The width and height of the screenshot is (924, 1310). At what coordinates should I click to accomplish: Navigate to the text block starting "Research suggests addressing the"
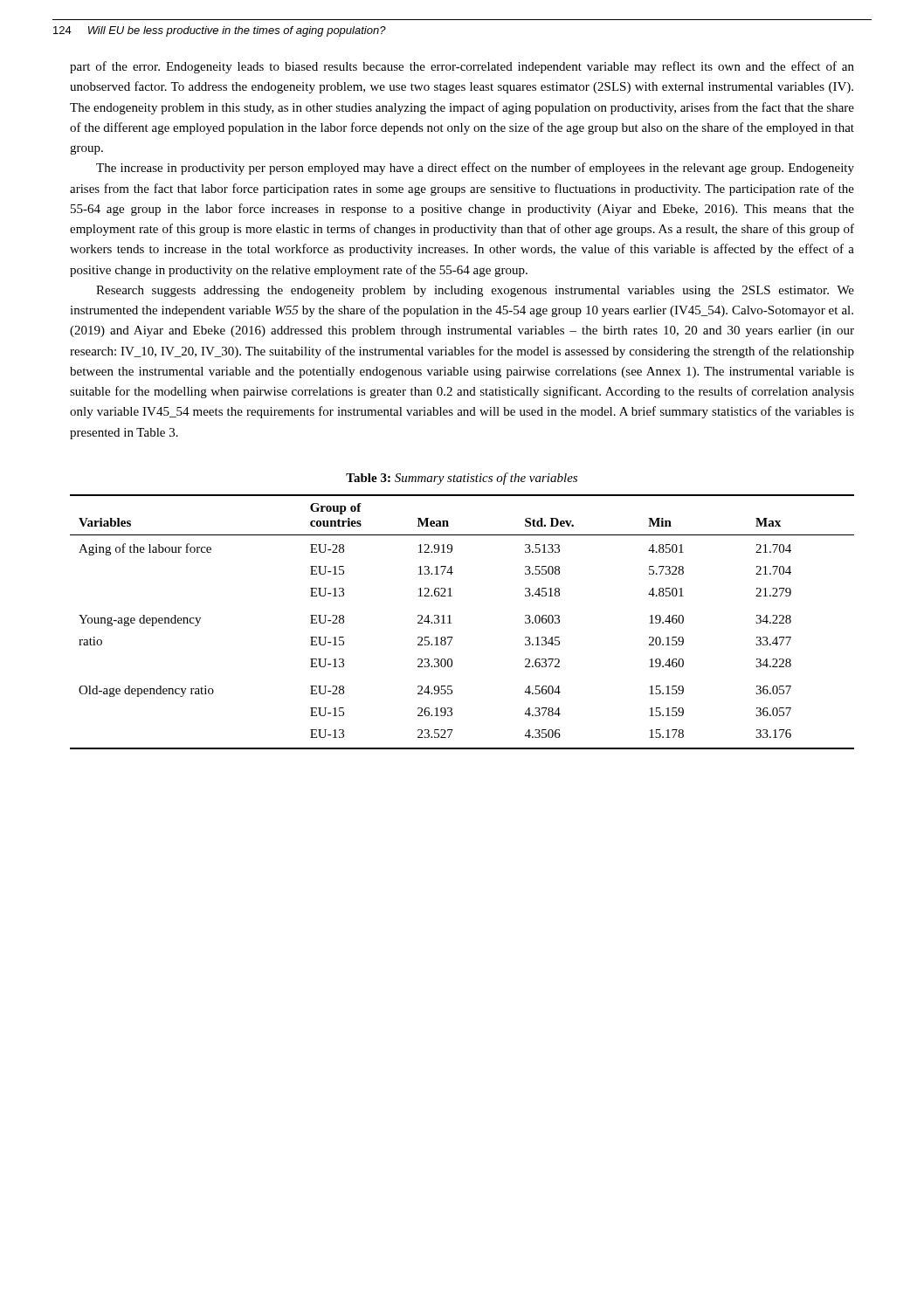[462, 361]
